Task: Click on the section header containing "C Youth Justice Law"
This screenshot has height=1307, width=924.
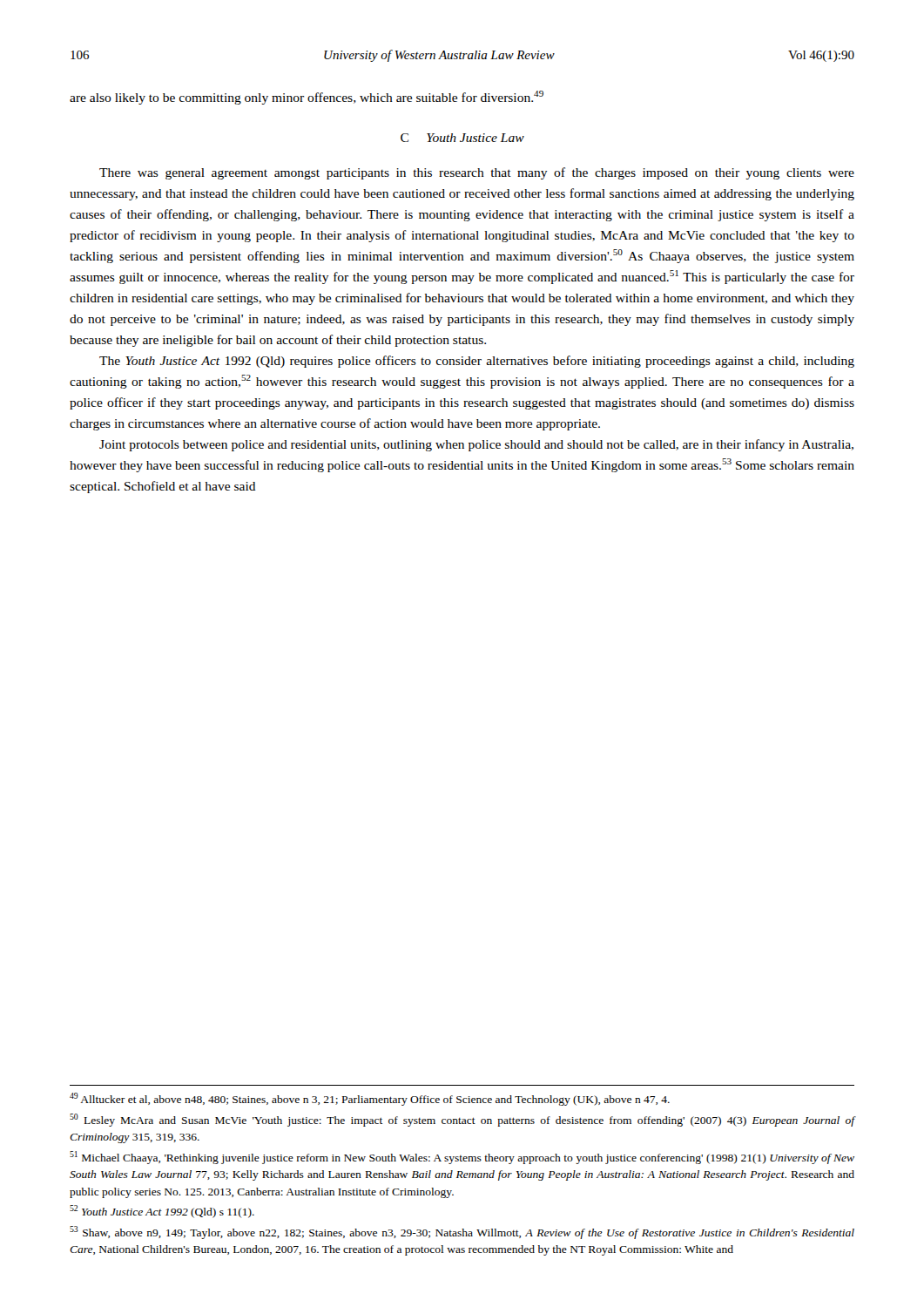Action: click(462, 137)
